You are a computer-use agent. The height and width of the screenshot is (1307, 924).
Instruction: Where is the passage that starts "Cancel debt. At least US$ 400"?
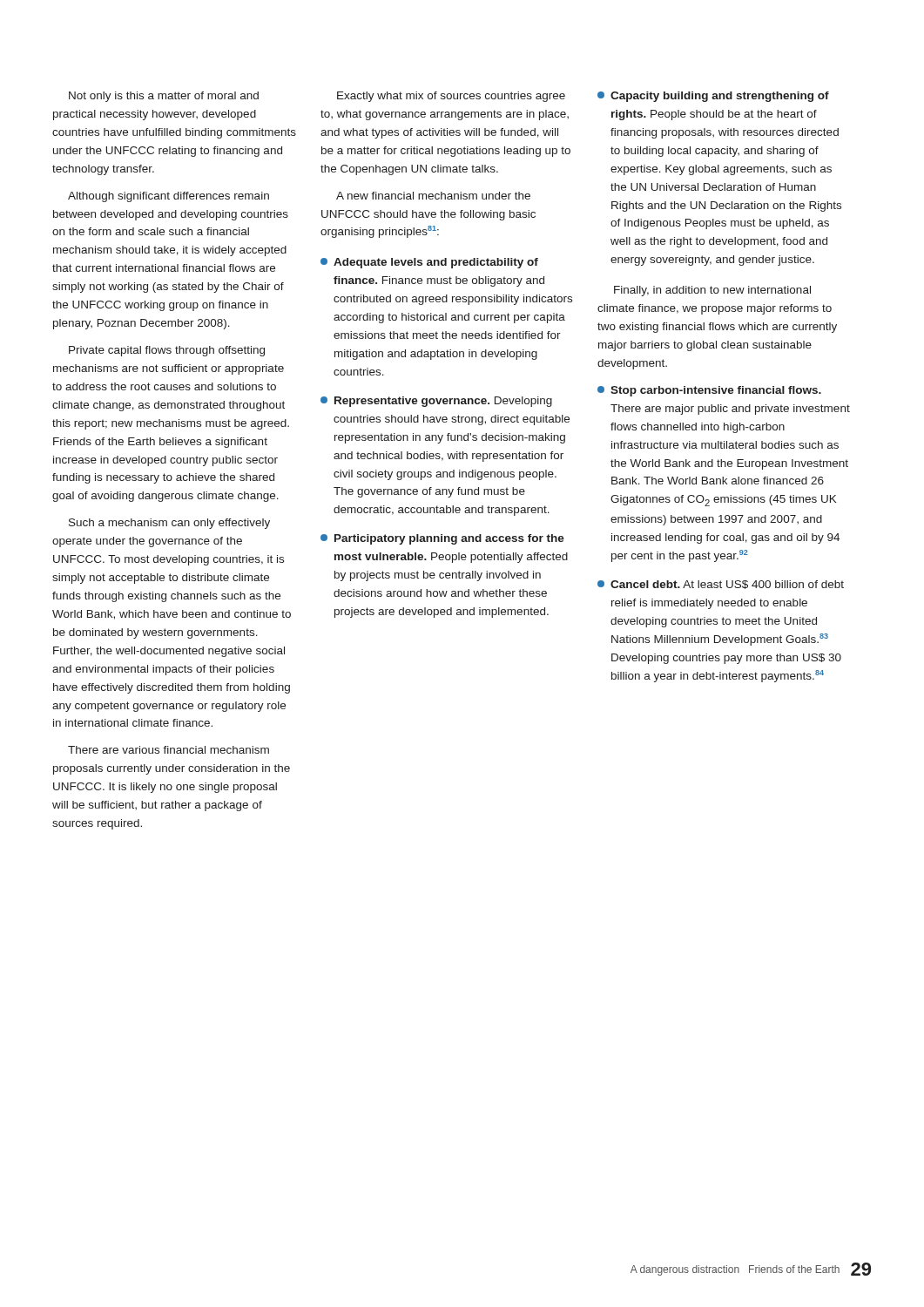pos(724,631)
